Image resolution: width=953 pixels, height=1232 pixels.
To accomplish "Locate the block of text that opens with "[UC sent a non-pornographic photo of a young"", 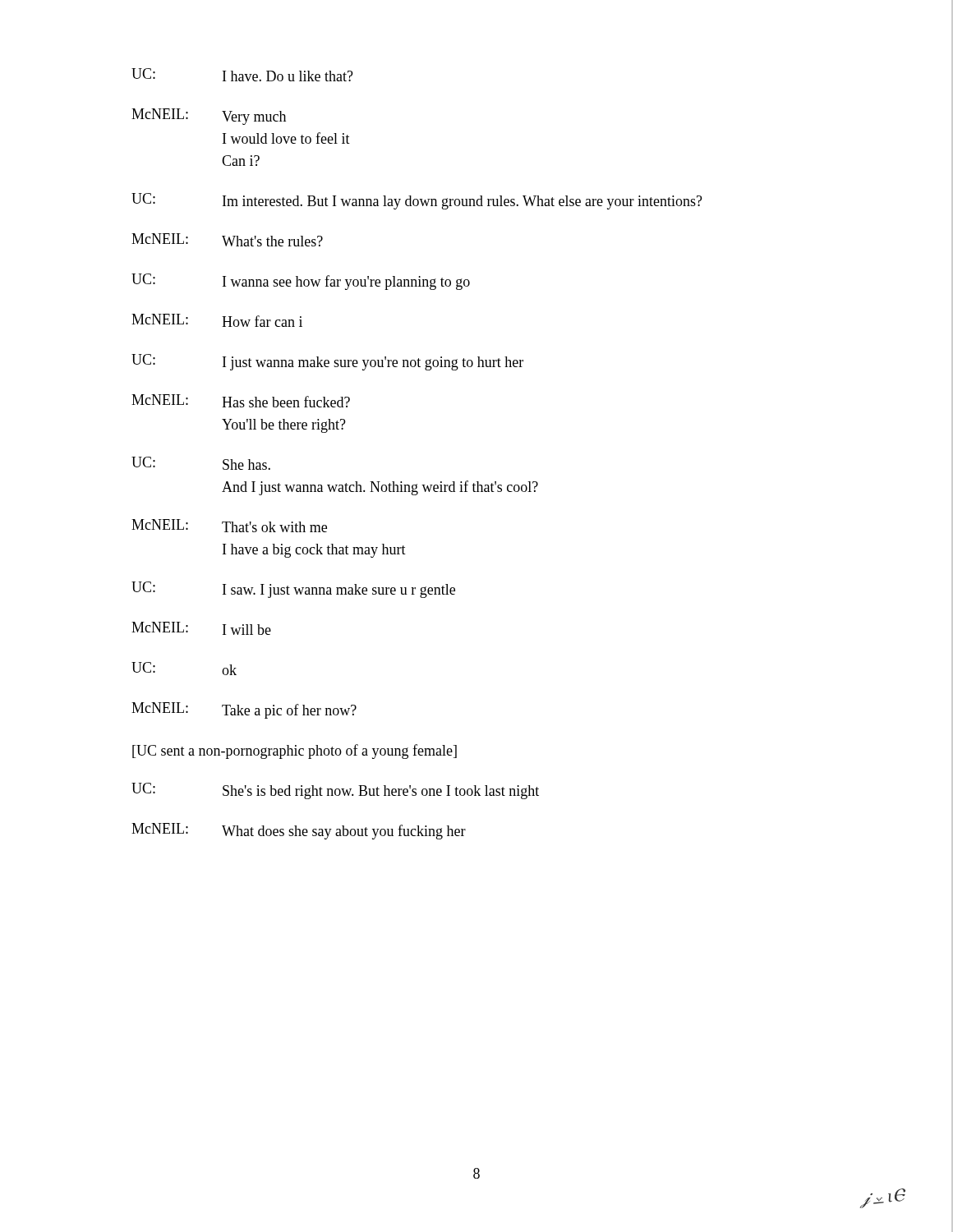I will point(294,751).
